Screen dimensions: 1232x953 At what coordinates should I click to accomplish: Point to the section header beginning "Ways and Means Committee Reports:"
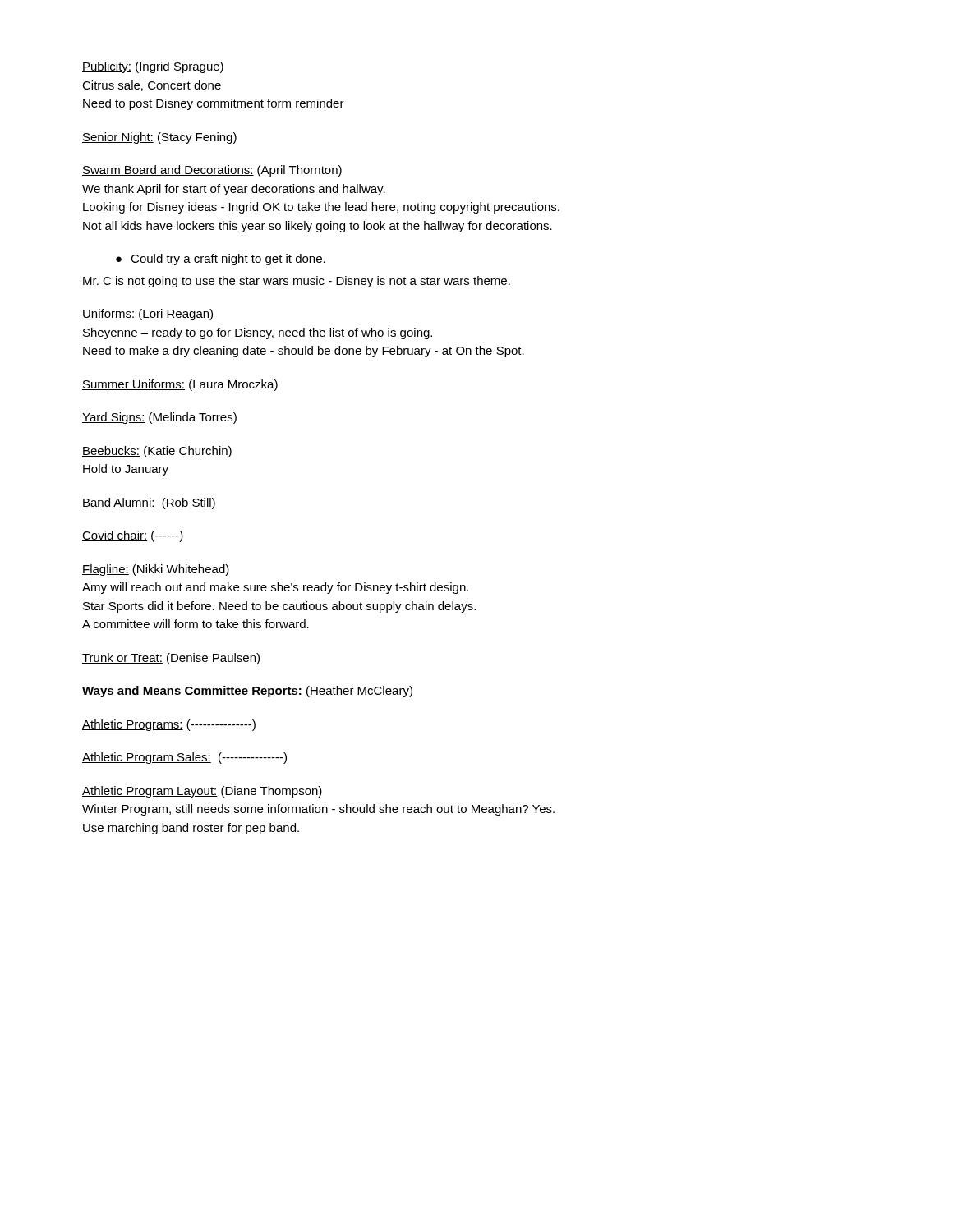coord(248,690)
